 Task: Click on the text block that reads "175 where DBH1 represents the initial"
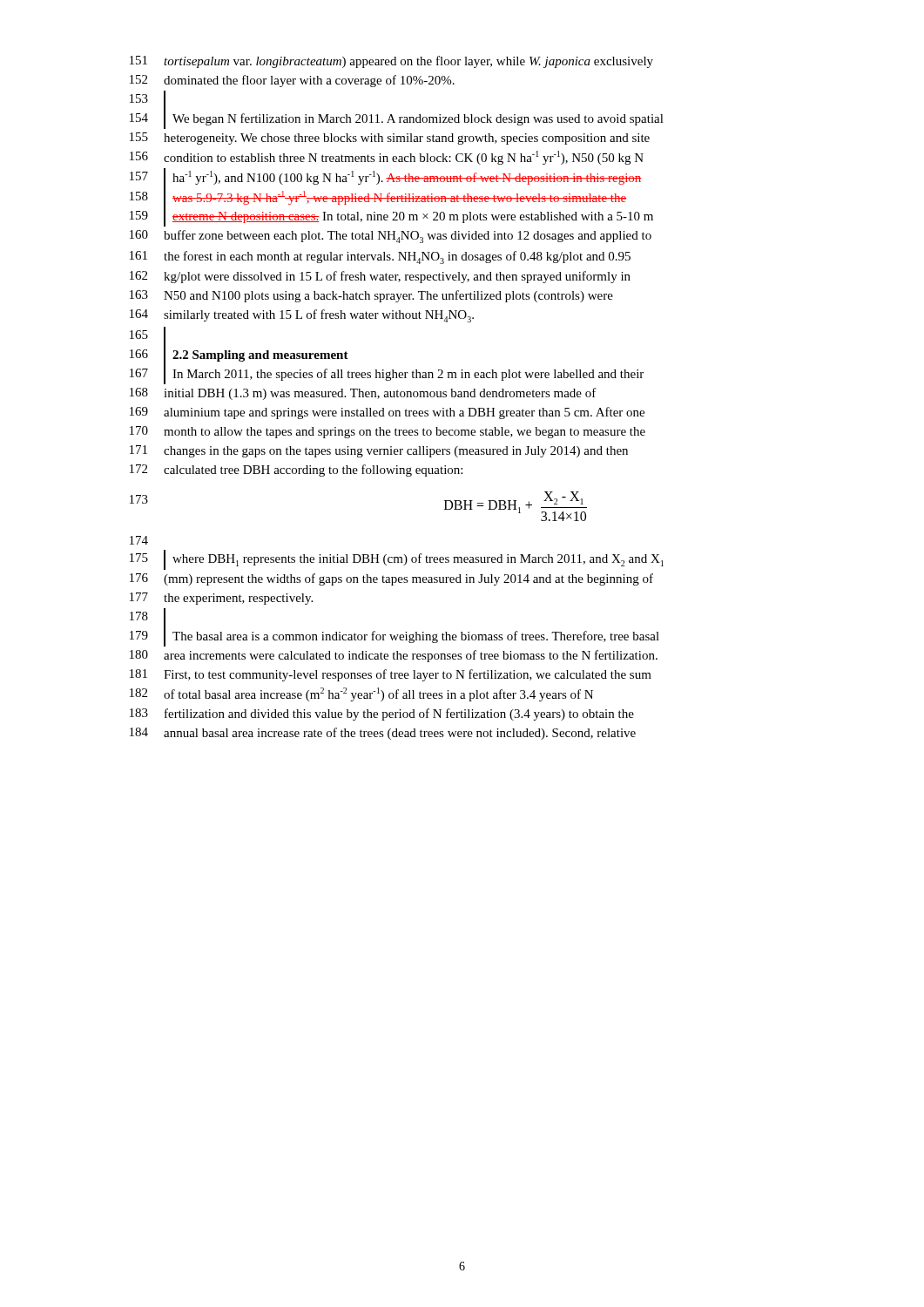[x=492, y=560]
